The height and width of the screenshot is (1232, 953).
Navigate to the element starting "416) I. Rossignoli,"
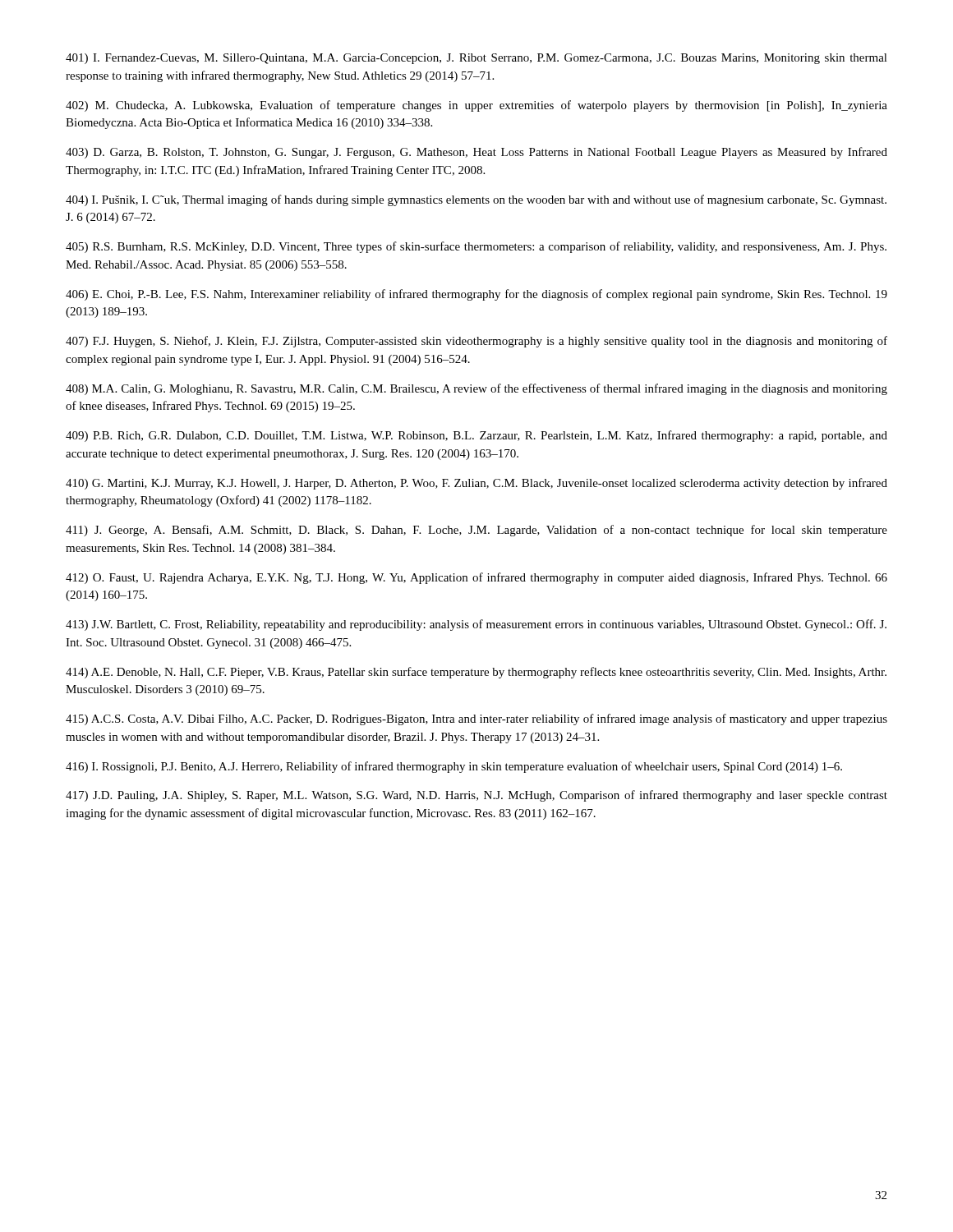(x=454, y=766)
